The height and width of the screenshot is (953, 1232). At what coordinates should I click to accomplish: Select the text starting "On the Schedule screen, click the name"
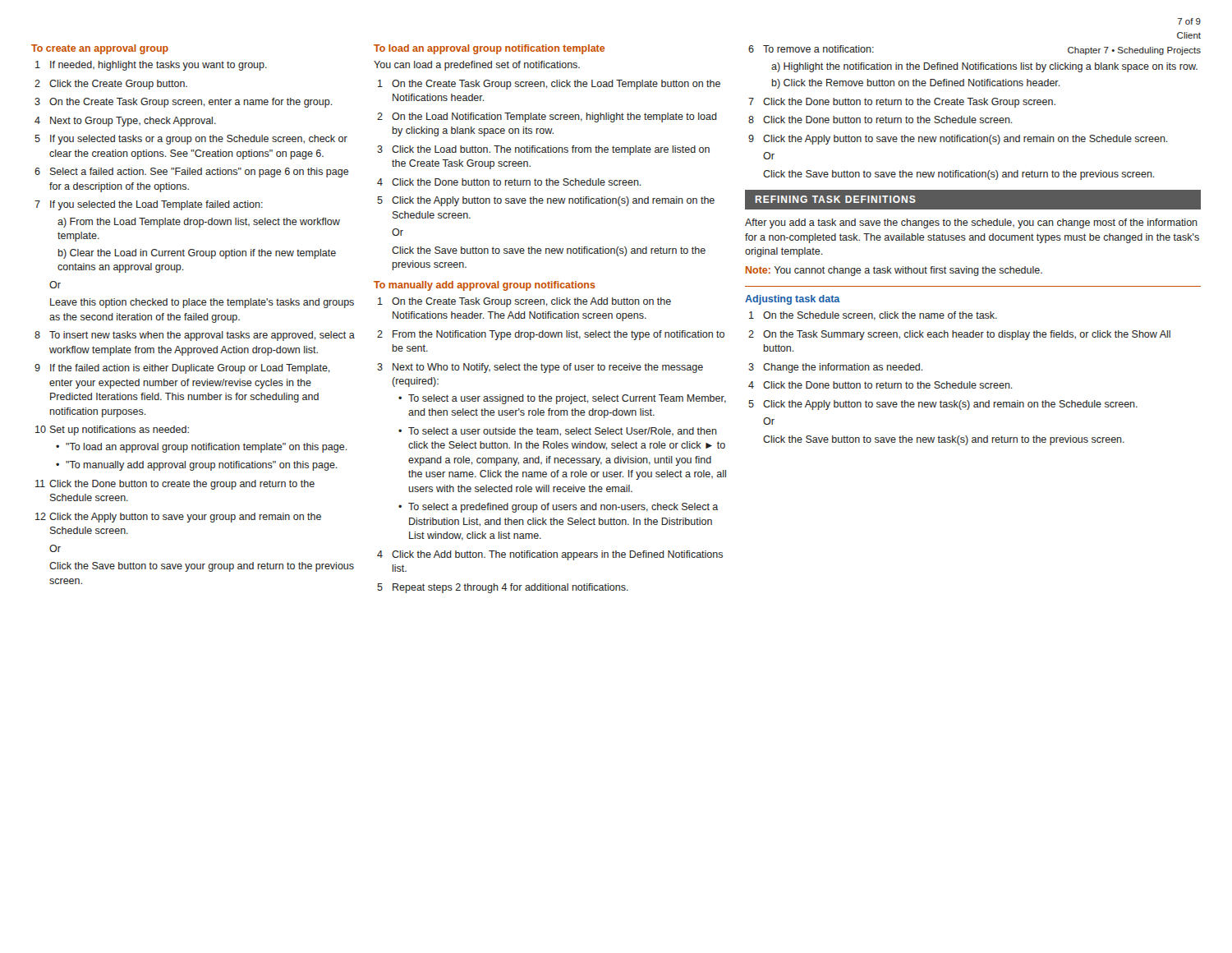coord(880,315)
